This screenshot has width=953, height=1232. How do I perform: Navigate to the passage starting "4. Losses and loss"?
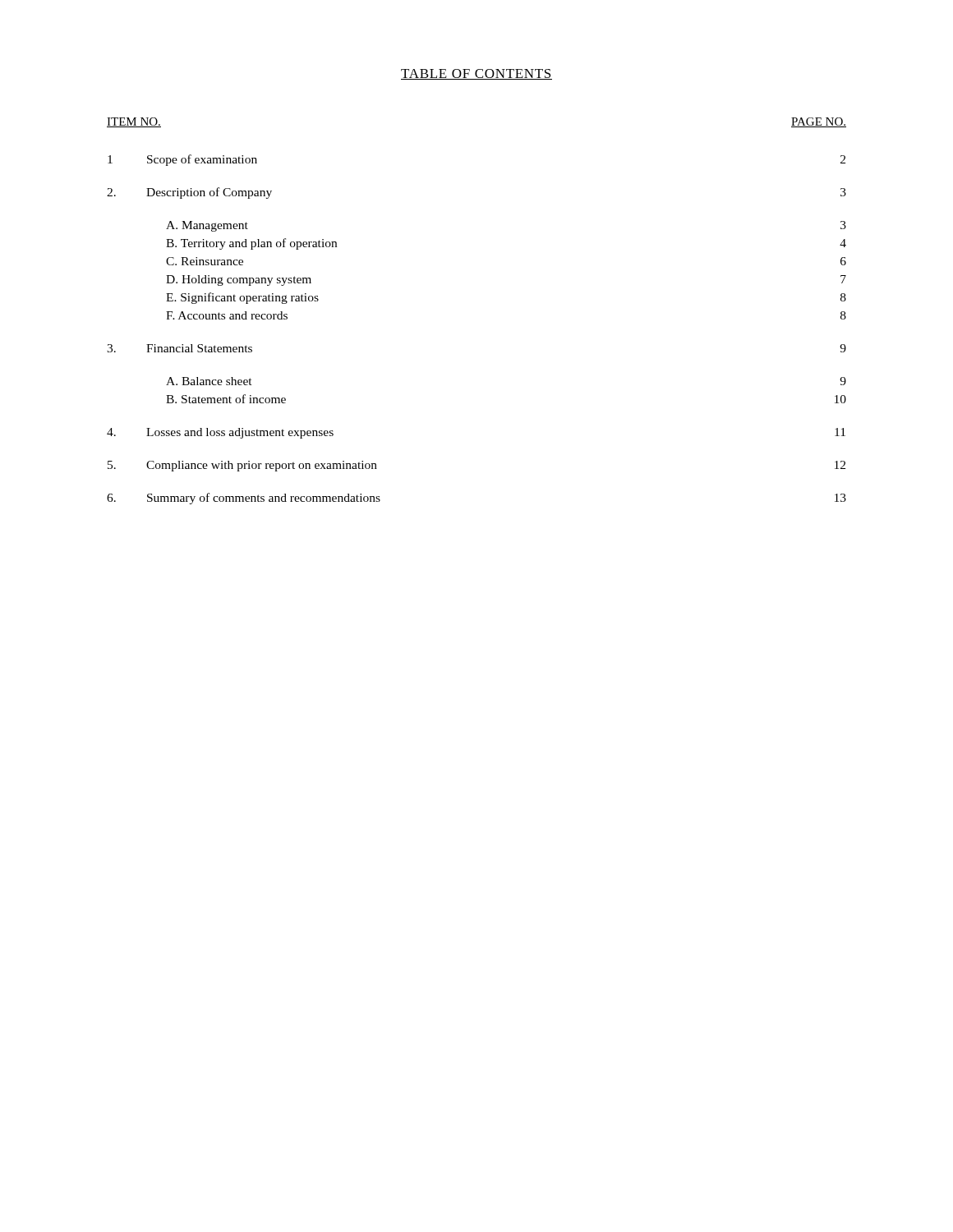[x=239, y=433]
